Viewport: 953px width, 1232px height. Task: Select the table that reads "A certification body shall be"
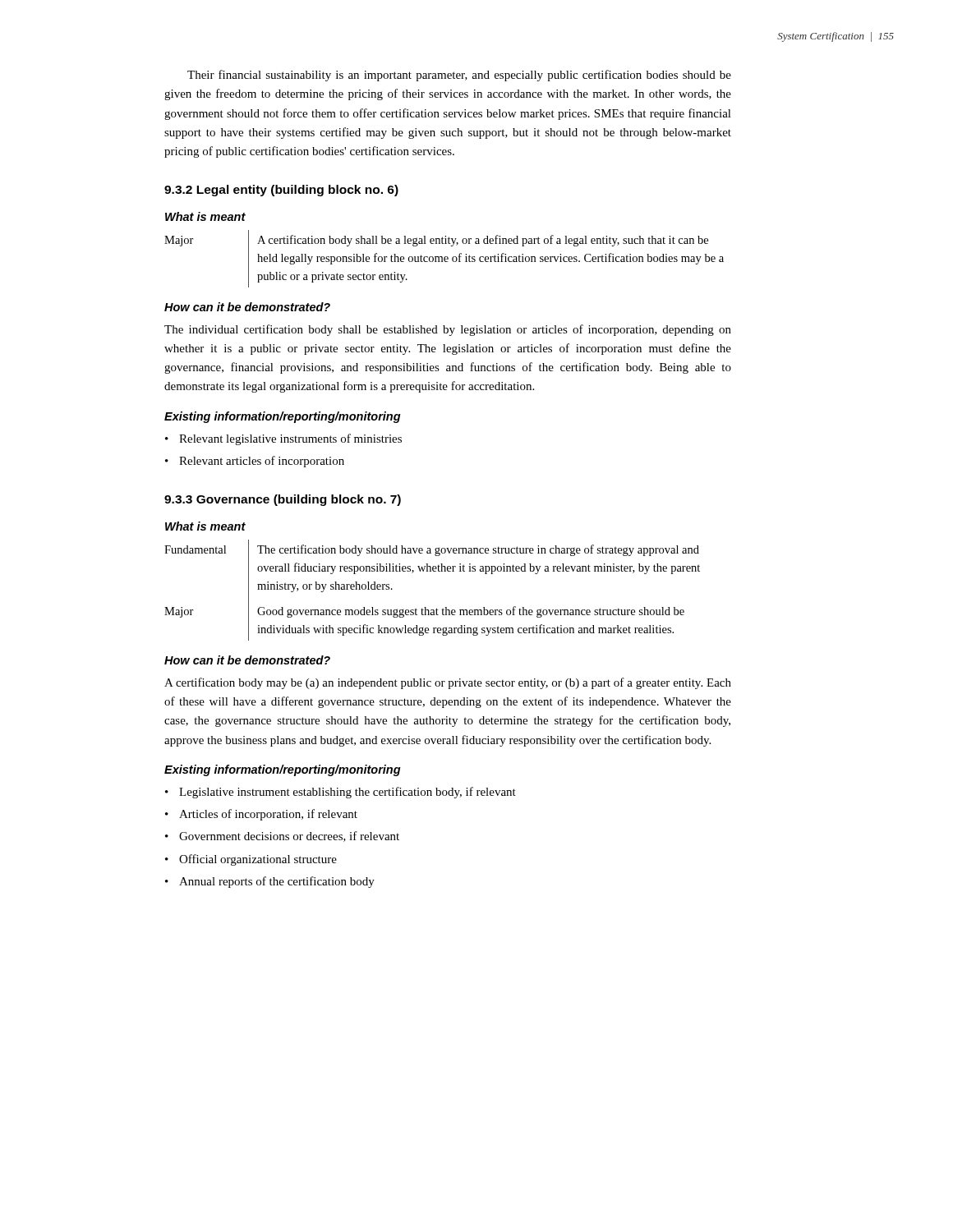coord(448,259)
